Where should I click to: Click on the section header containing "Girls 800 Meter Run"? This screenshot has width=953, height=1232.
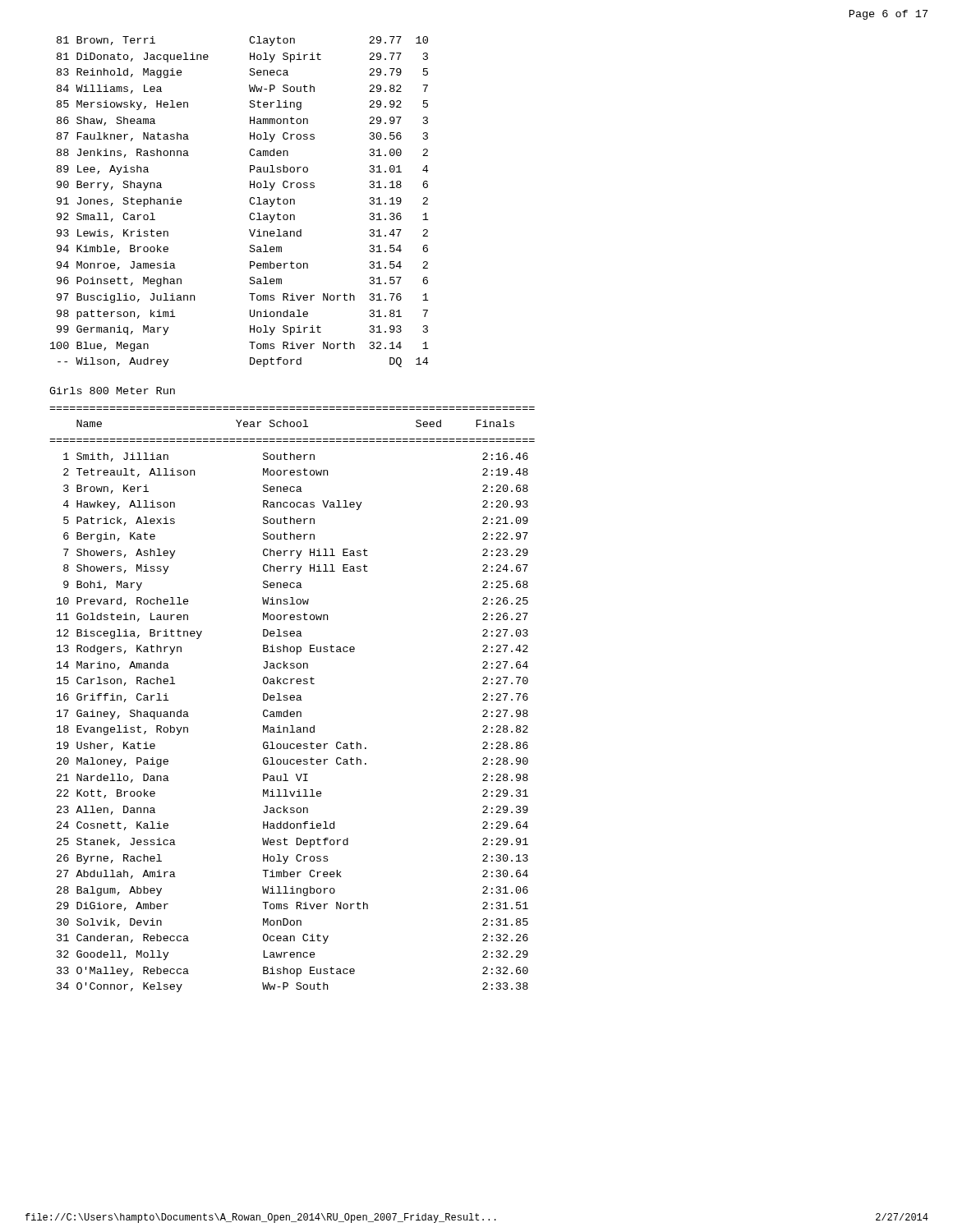click(x=113, y=391)
